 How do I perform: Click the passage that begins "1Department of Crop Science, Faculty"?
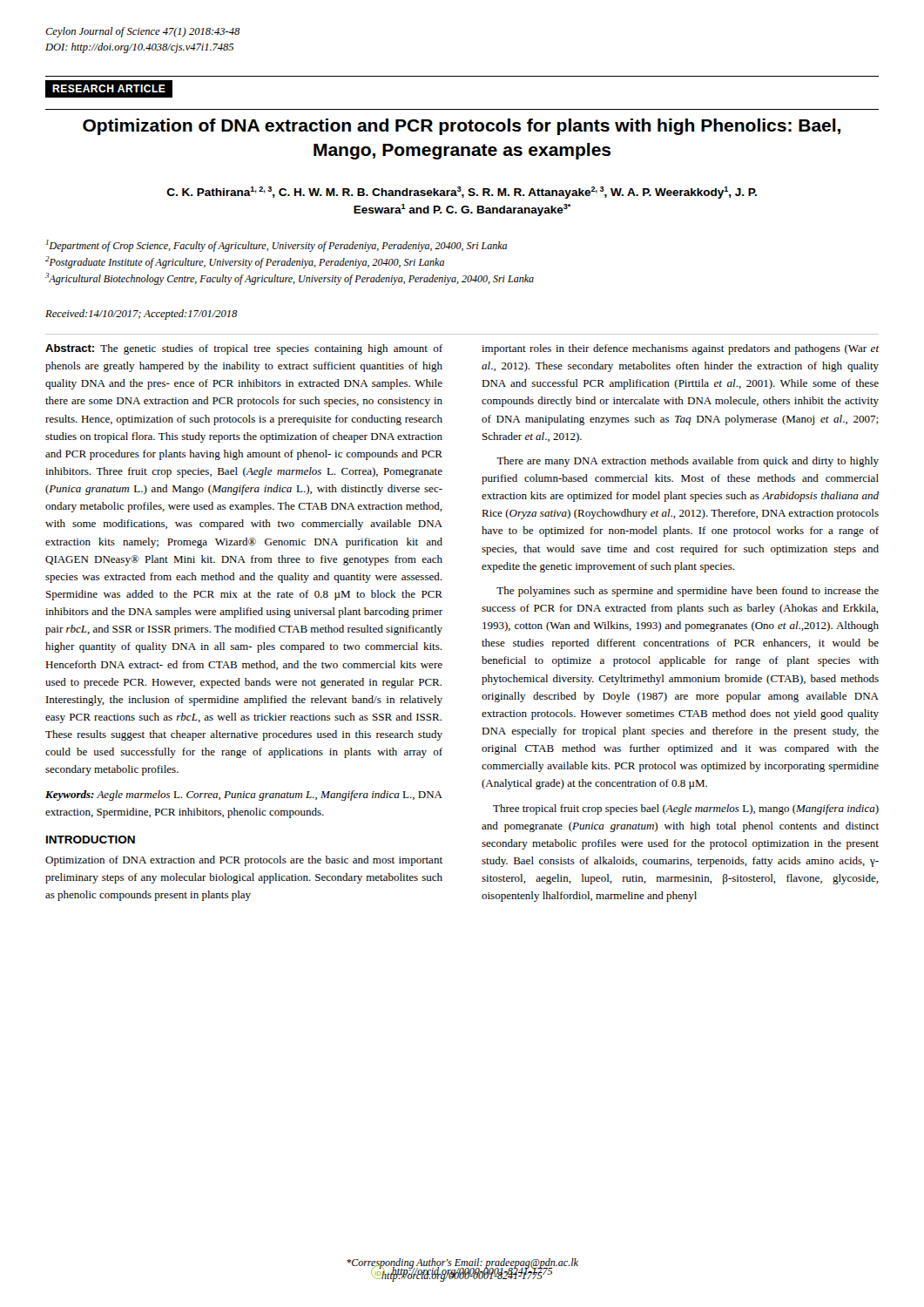click(462, 262)
